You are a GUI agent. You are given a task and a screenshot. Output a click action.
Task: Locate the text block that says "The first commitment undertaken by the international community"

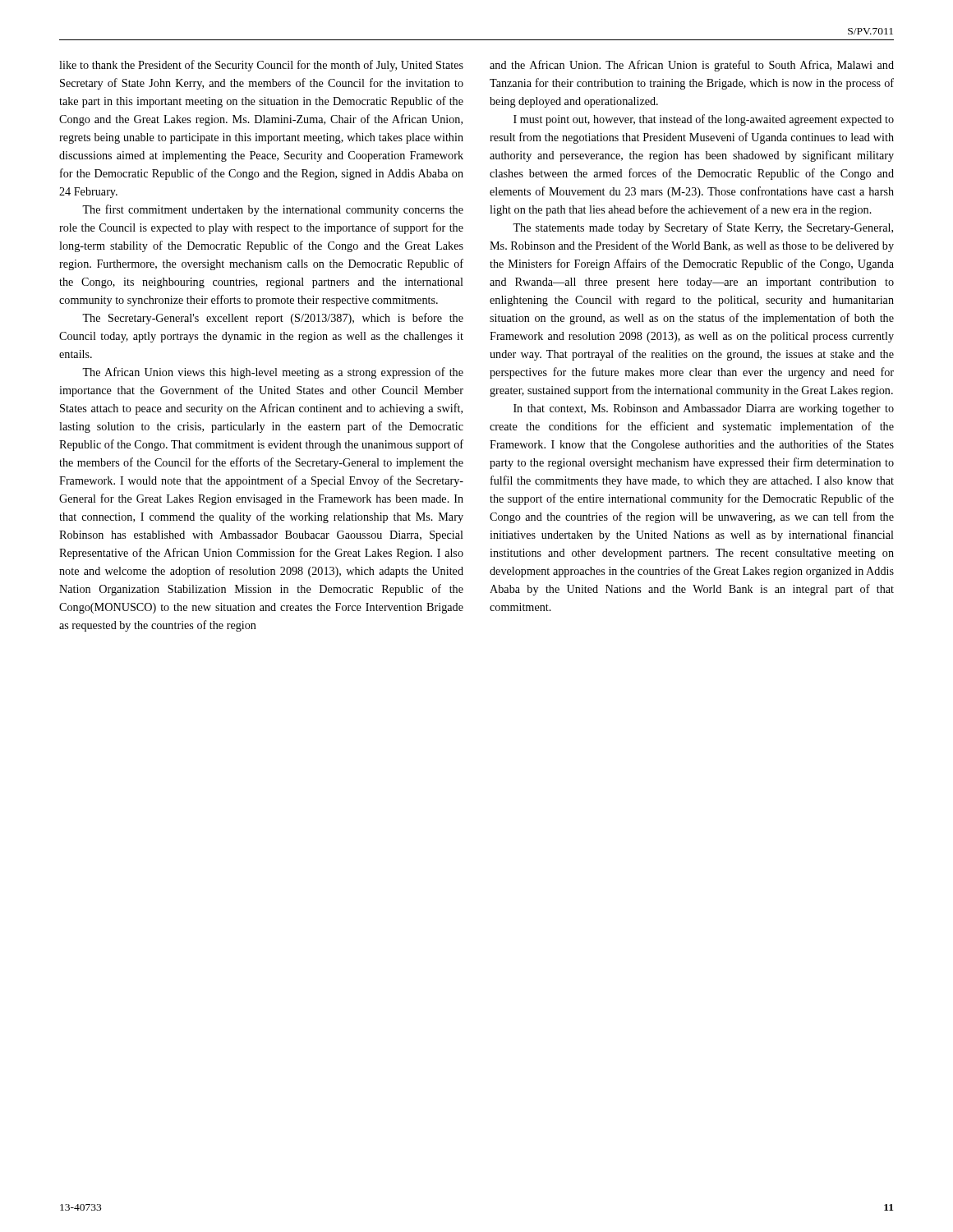tap(261, 255)
